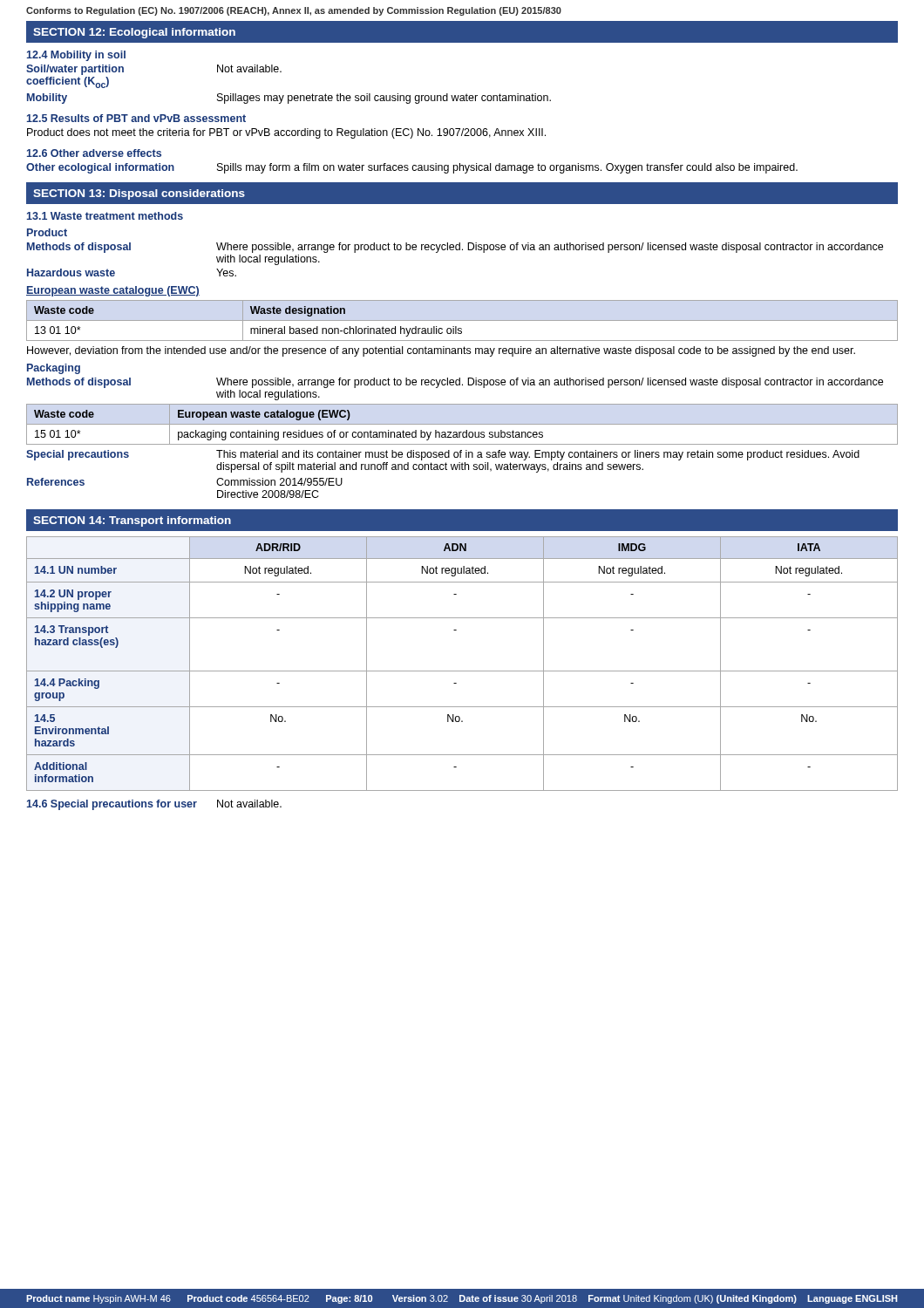924x1308 pixels.
Task: Navigate to the region starting "13.1 Waste treatment methods"
Action: 105,216
